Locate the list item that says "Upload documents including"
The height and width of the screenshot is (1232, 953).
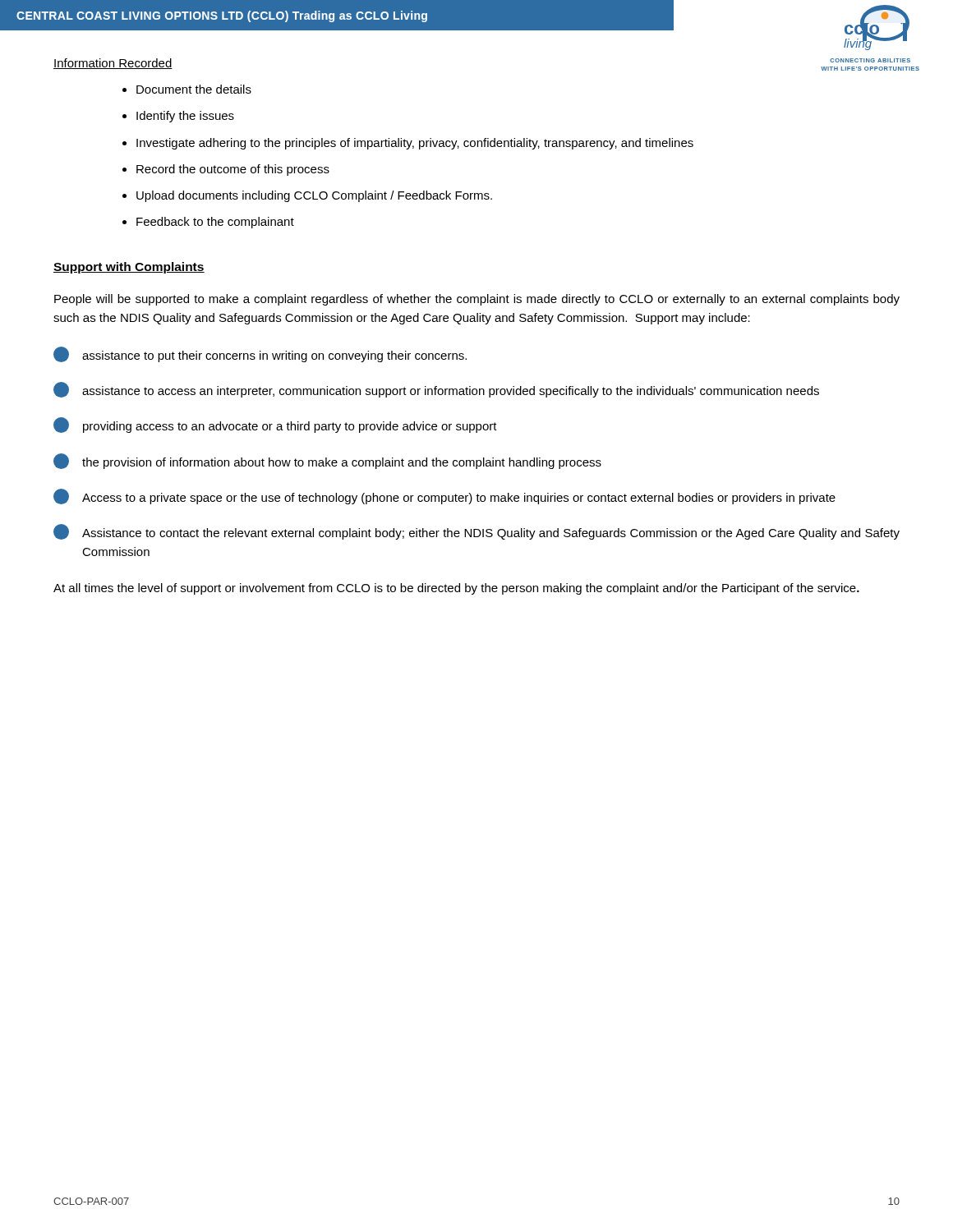click(x=314, y=195)
